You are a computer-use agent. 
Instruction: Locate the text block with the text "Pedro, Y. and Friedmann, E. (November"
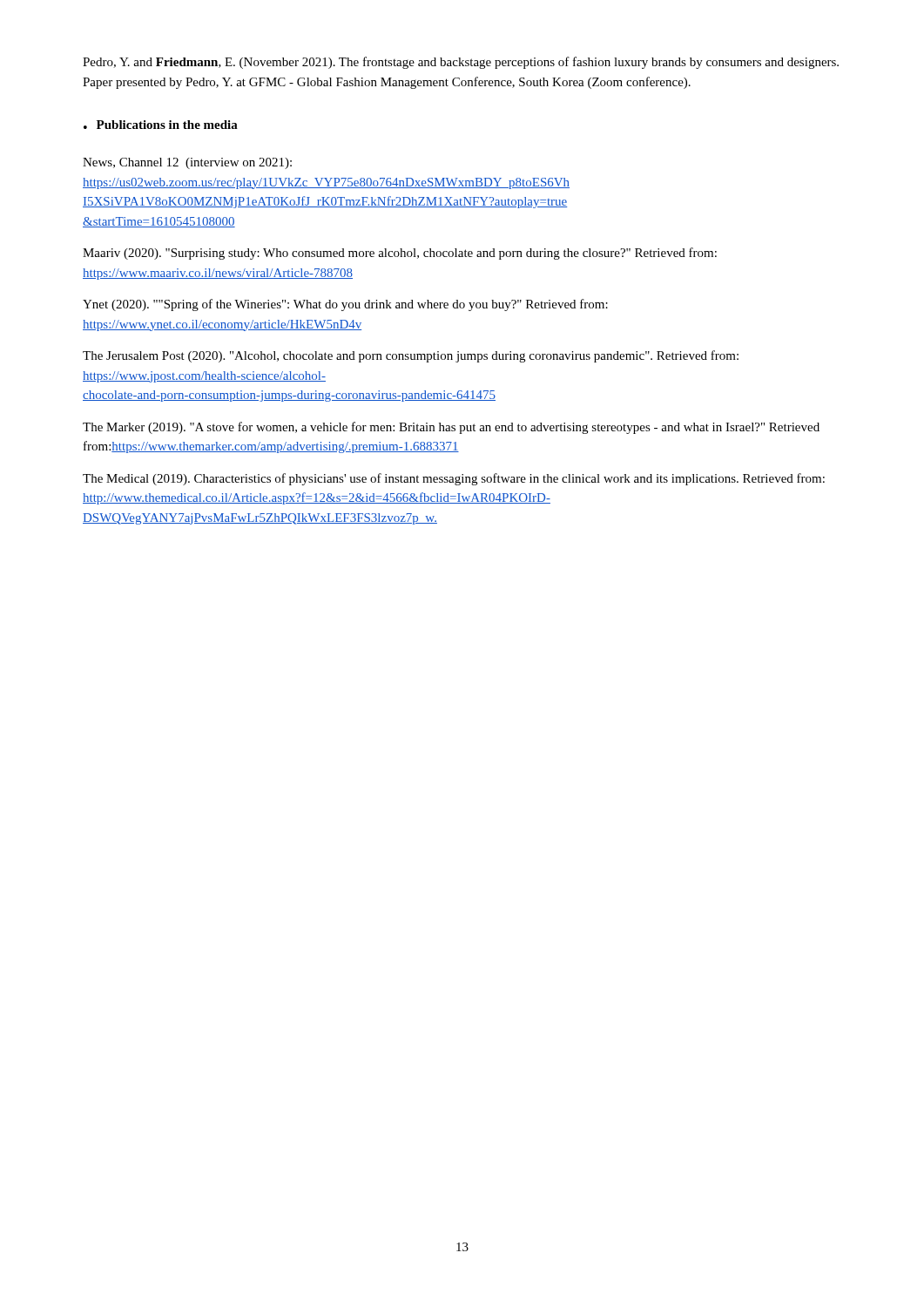click(461, 72)
